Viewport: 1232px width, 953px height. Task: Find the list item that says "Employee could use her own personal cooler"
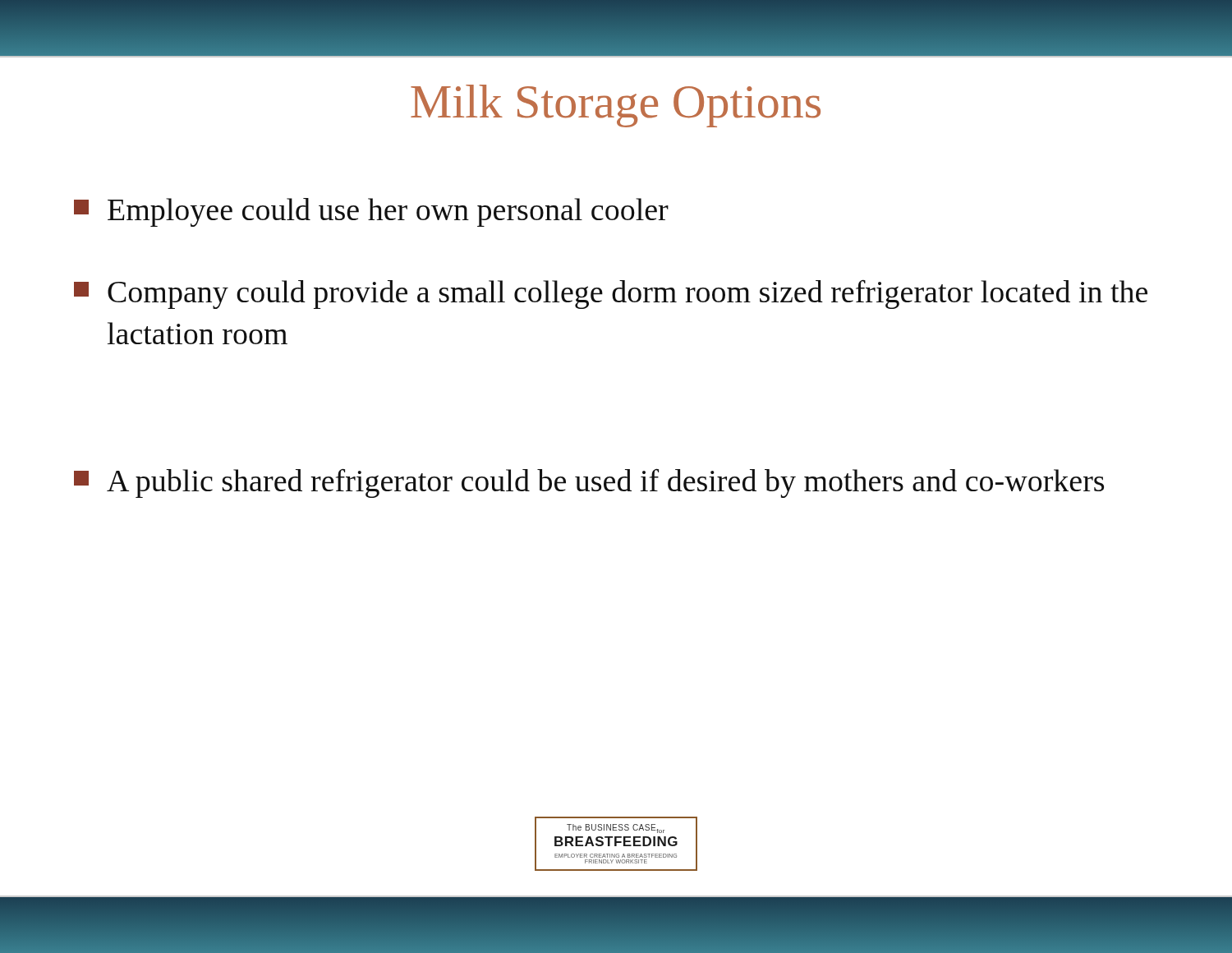pos(371,210)
